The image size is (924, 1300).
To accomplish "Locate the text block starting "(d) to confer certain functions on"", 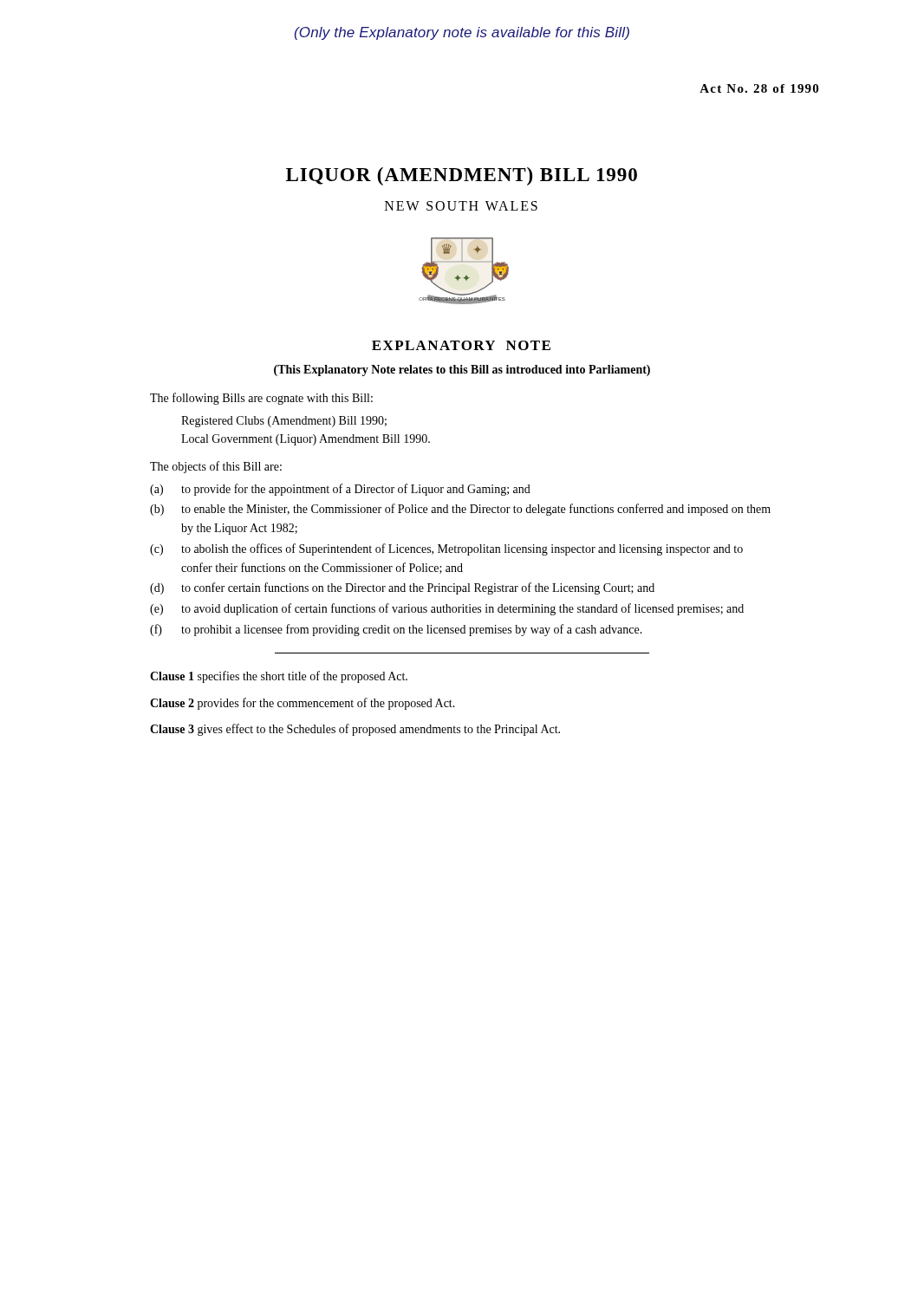I will tap(462, 589).
